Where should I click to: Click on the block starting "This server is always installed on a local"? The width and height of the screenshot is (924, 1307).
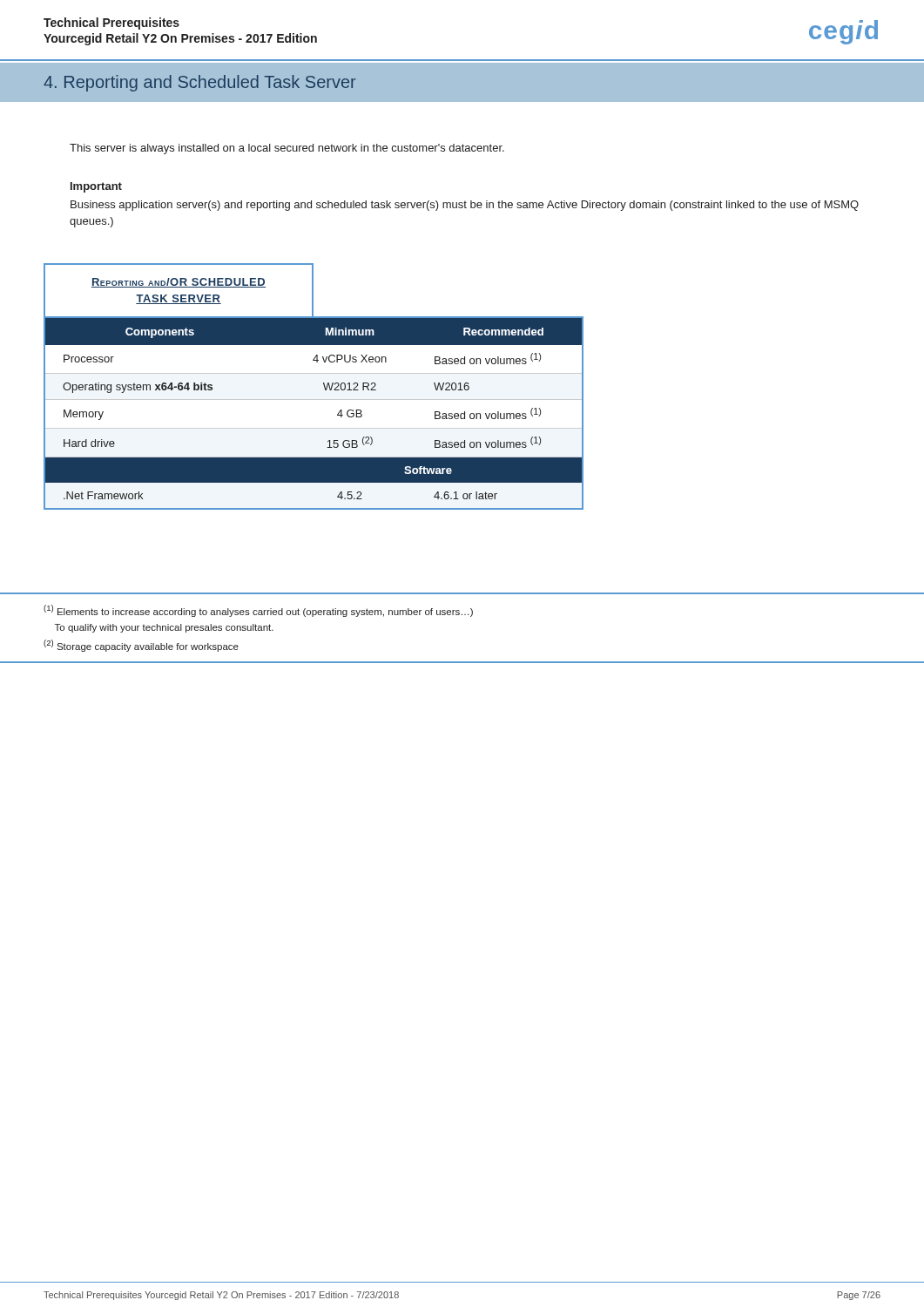287,148
